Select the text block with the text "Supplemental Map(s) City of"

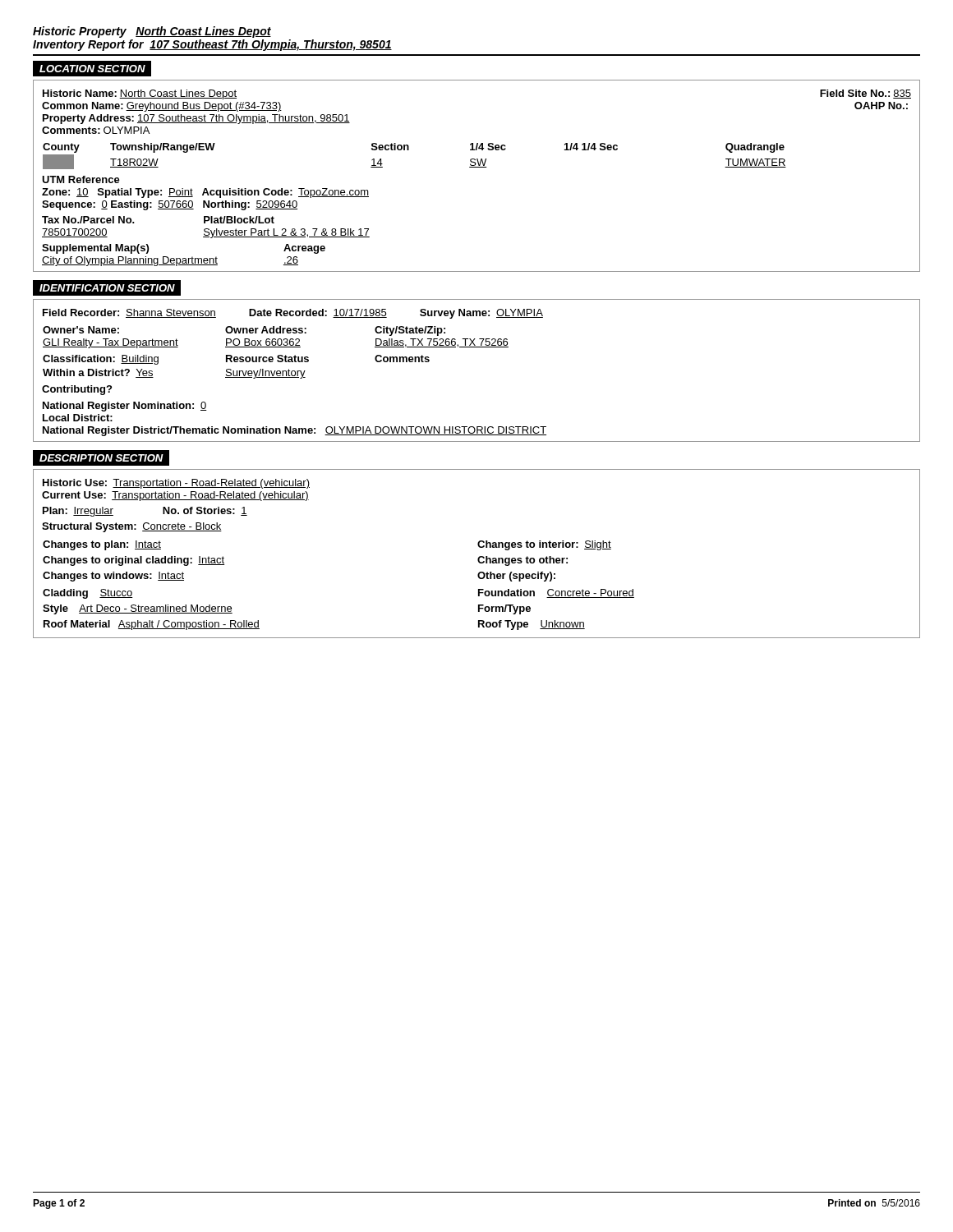[x=185, y=254]
